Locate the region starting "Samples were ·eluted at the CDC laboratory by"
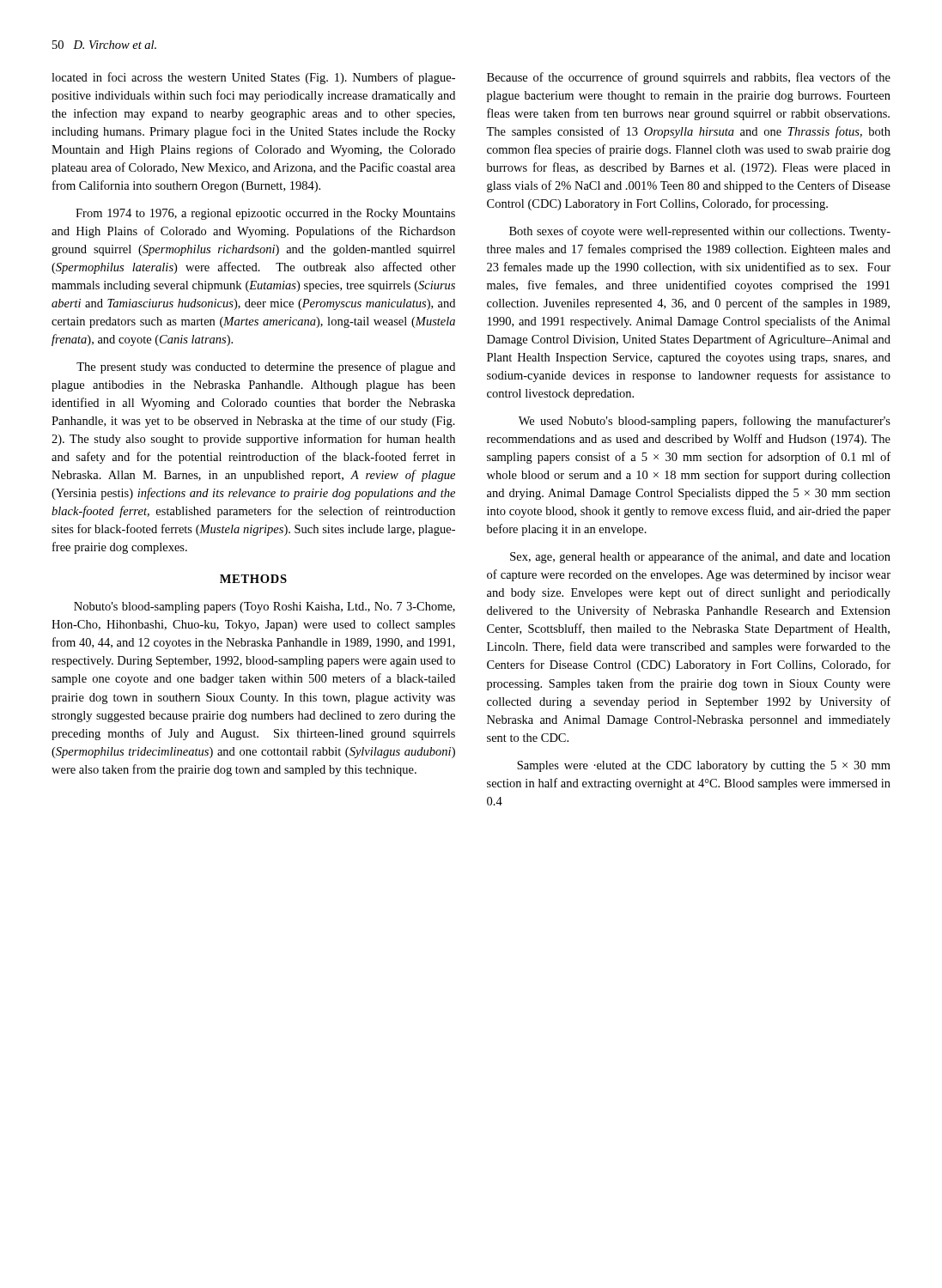942x1288 pixels. tap(688, 783)
